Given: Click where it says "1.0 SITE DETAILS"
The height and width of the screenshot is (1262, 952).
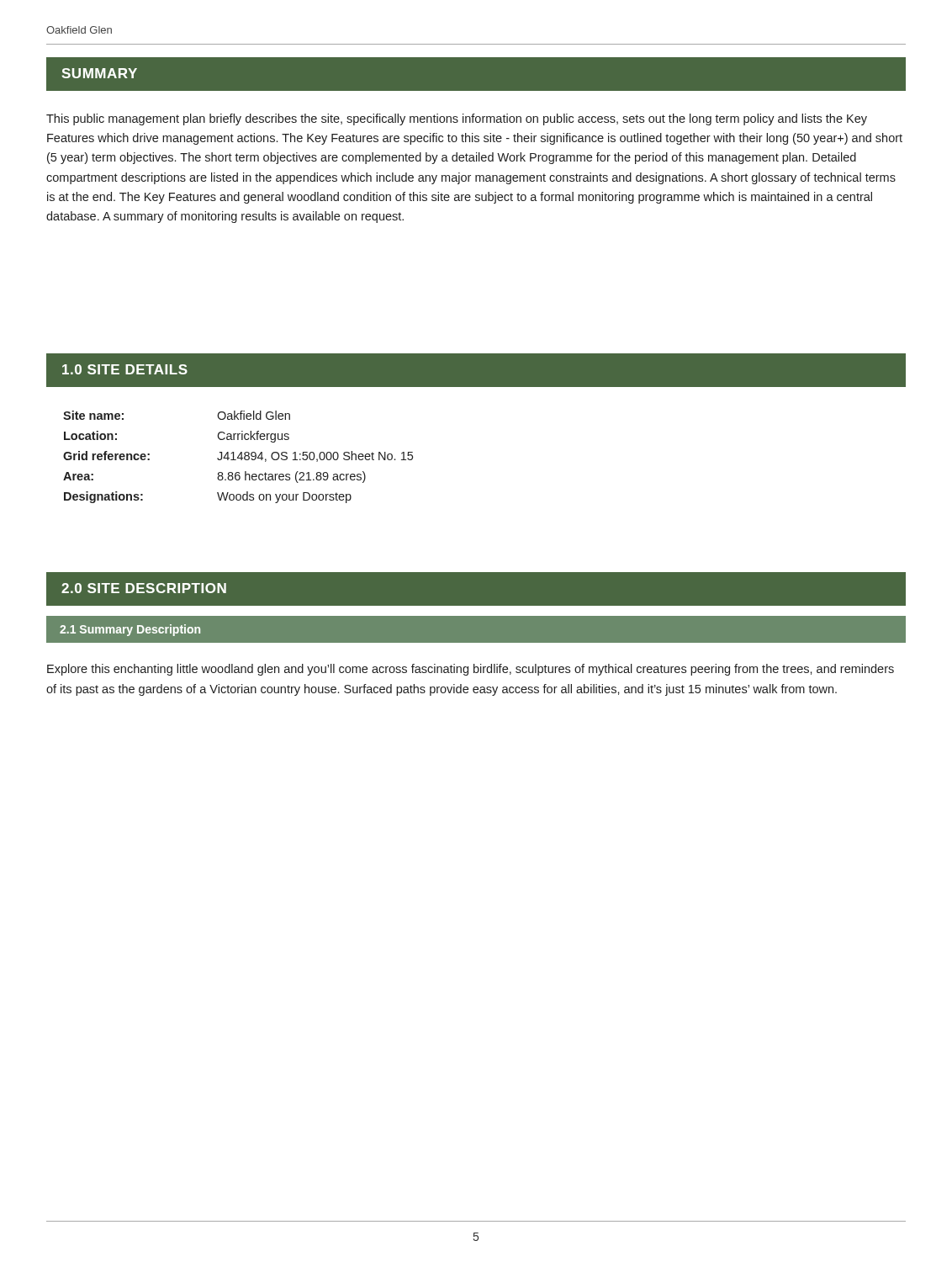Looking at the screenshot, I should 125,369.
